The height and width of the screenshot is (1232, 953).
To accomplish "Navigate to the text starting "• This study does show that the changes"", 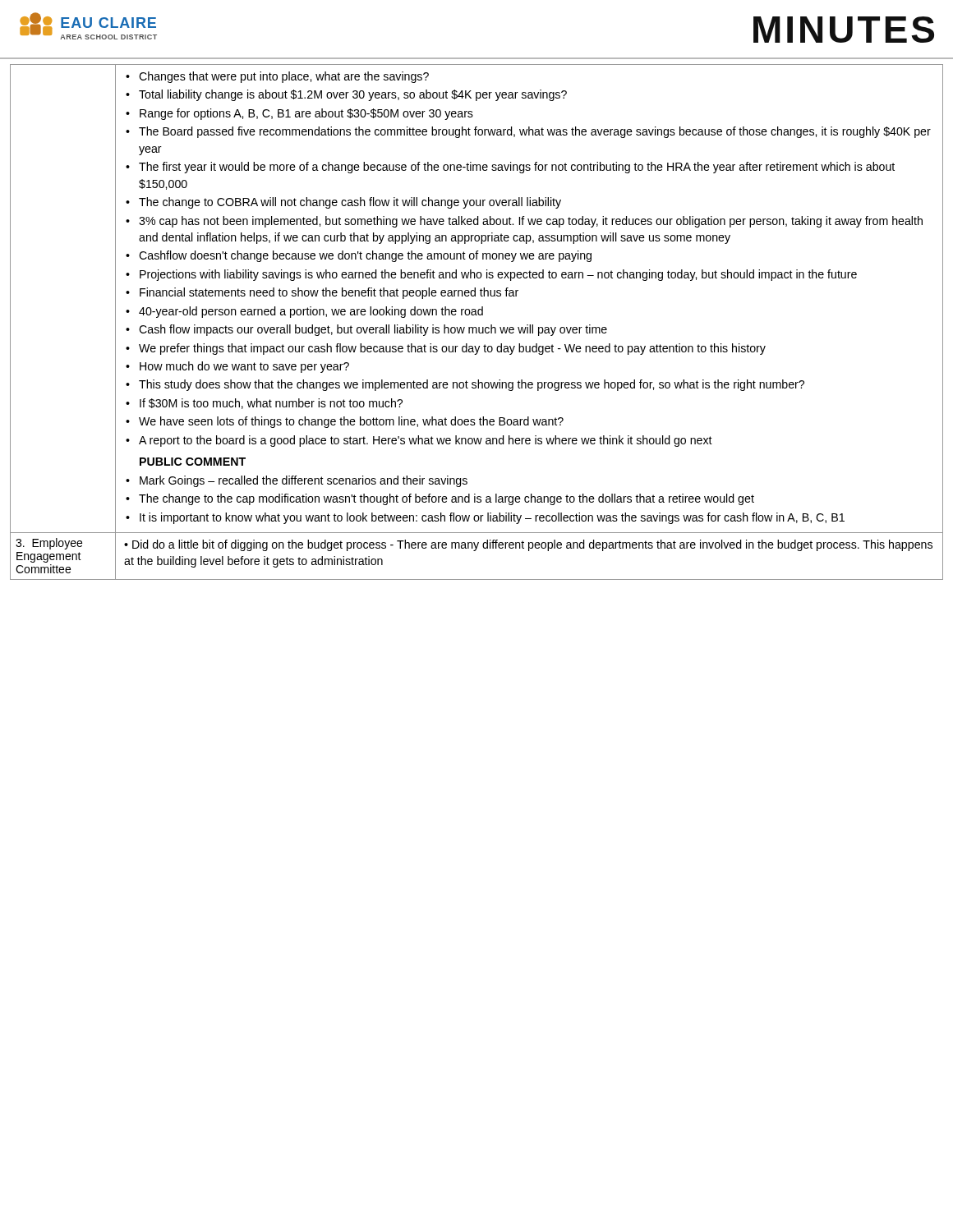I will (465, 385).
